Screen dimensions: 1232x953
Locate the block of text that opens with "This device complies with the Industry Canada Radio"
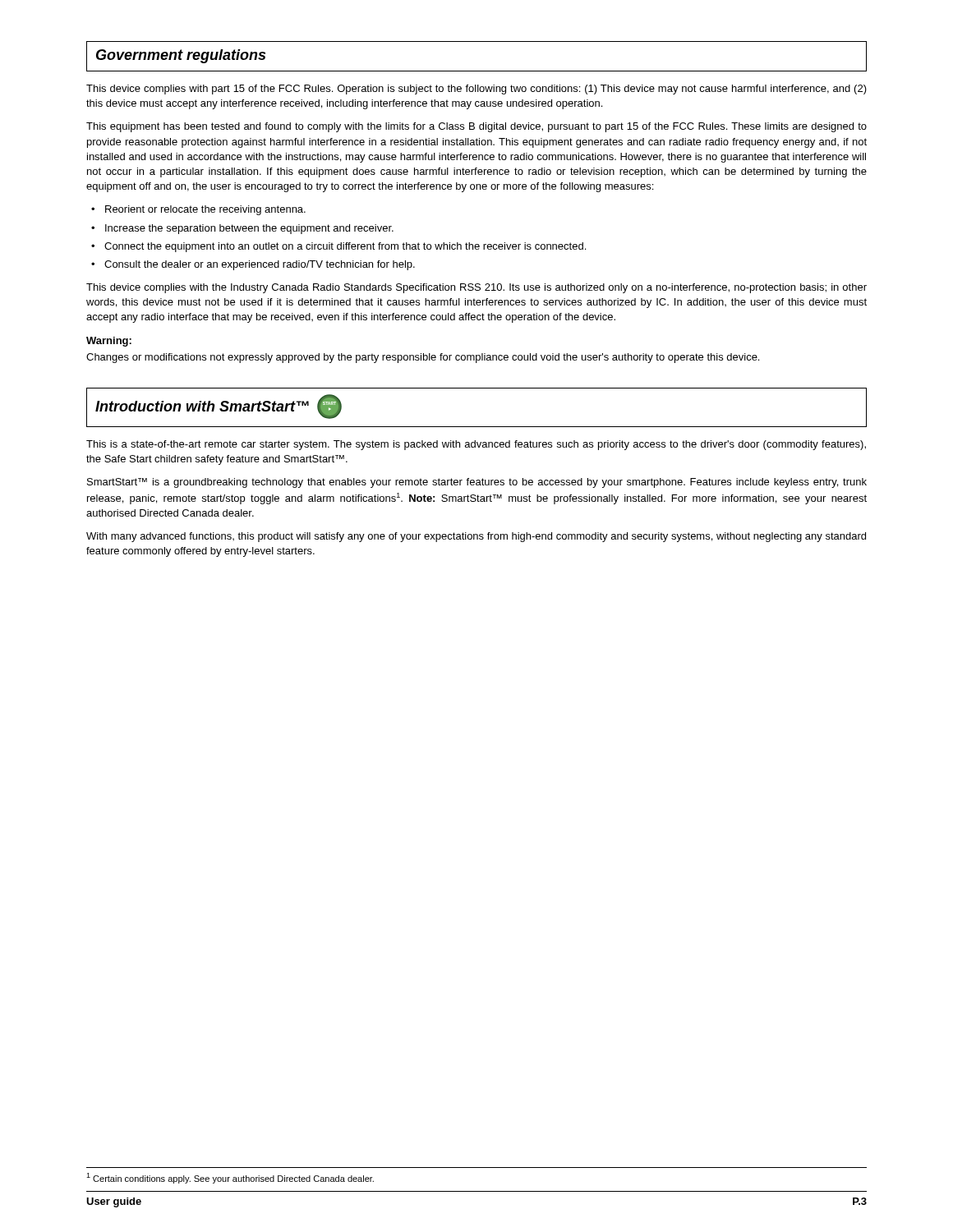476,303
